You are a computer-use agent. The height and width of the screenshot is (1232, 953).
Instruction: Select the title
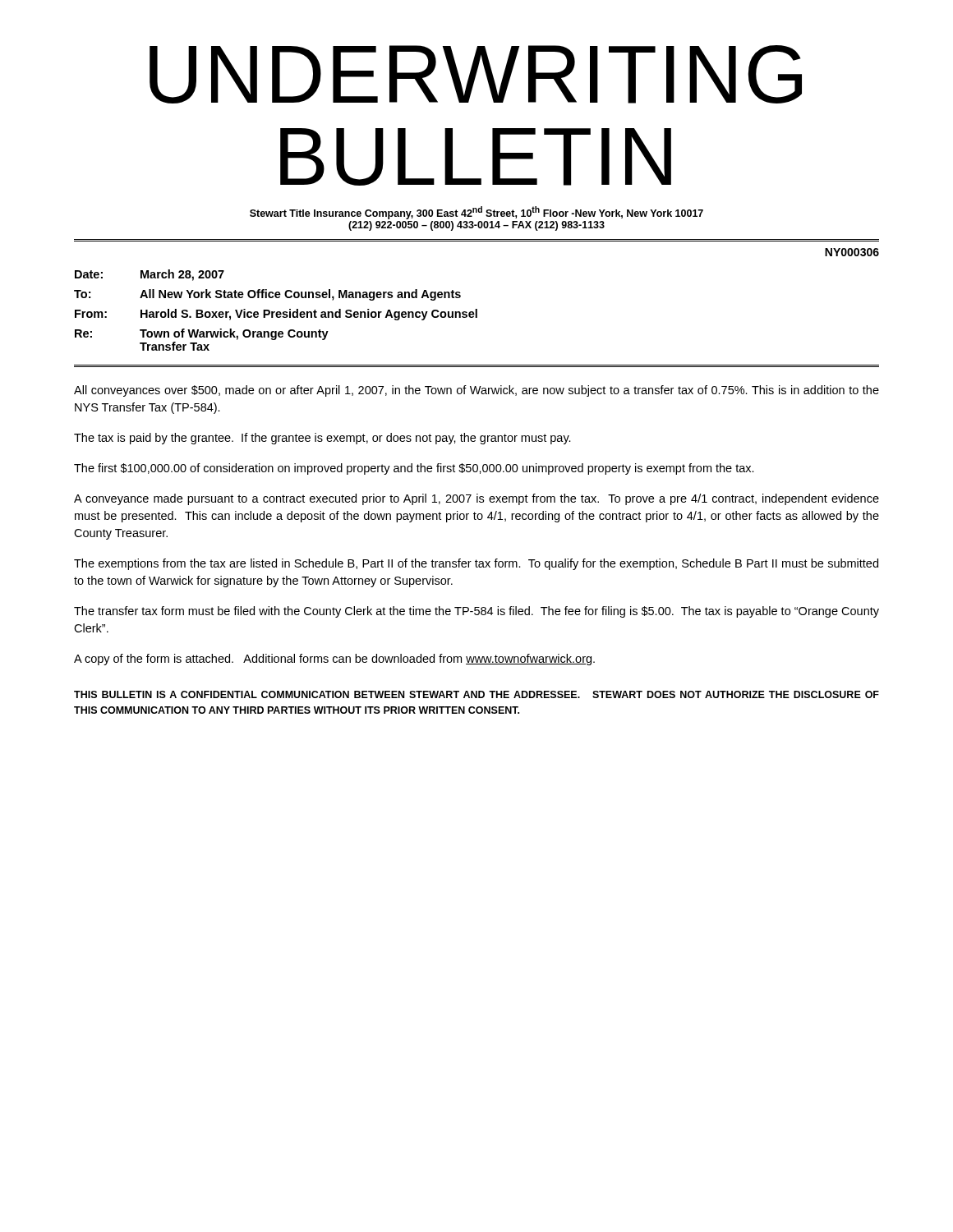(476, 113)
